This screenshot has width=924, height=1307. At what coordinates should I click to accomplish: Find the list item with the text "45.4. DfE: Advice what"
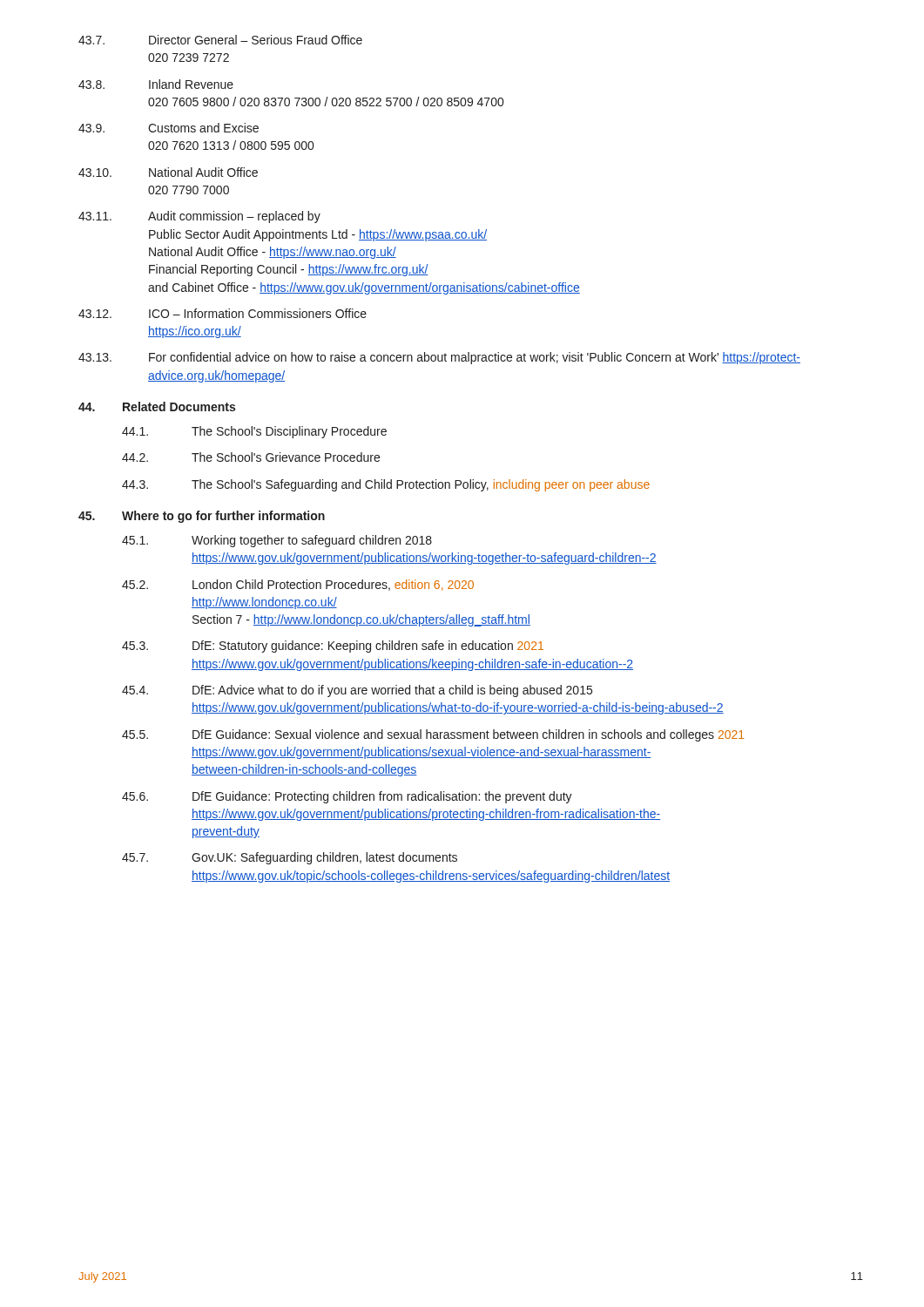492,699
